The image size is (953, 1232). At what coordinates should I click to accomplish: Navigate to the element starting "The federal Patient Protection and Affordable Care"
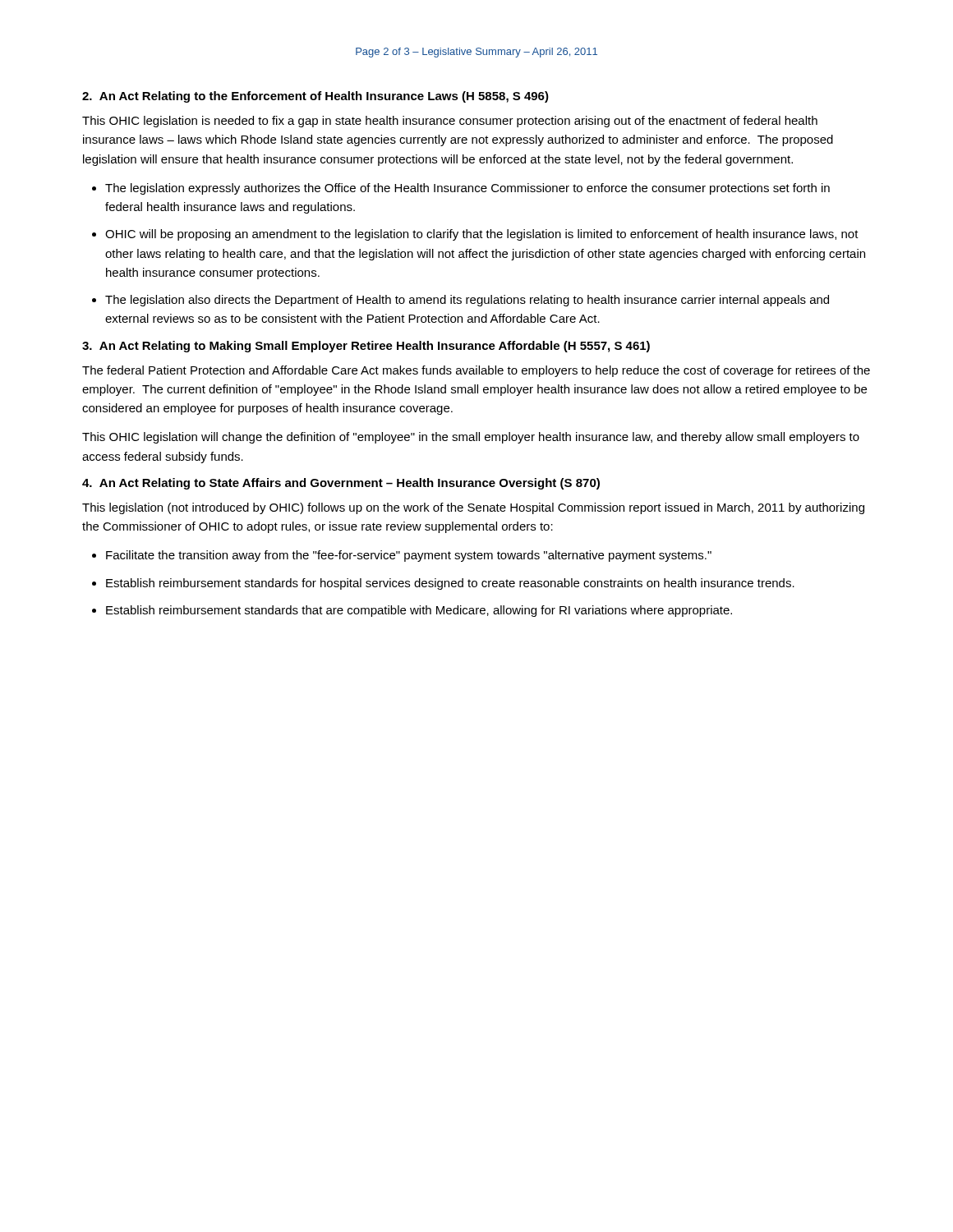pos(476,389)
